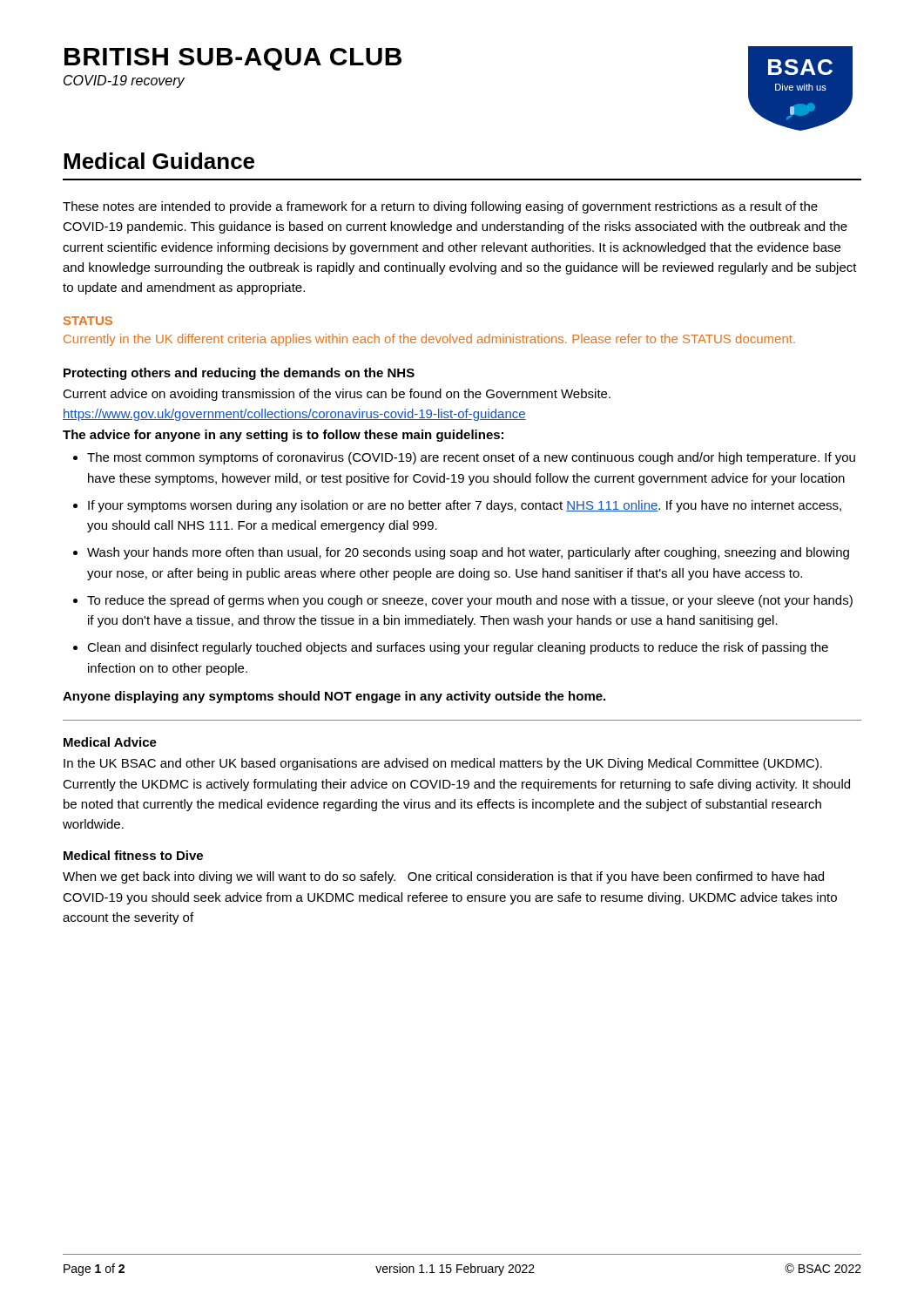Screen dimensions: 1307x924
Task: Find the text block starting "In the UK BSAC"
Action: [457, 793]
